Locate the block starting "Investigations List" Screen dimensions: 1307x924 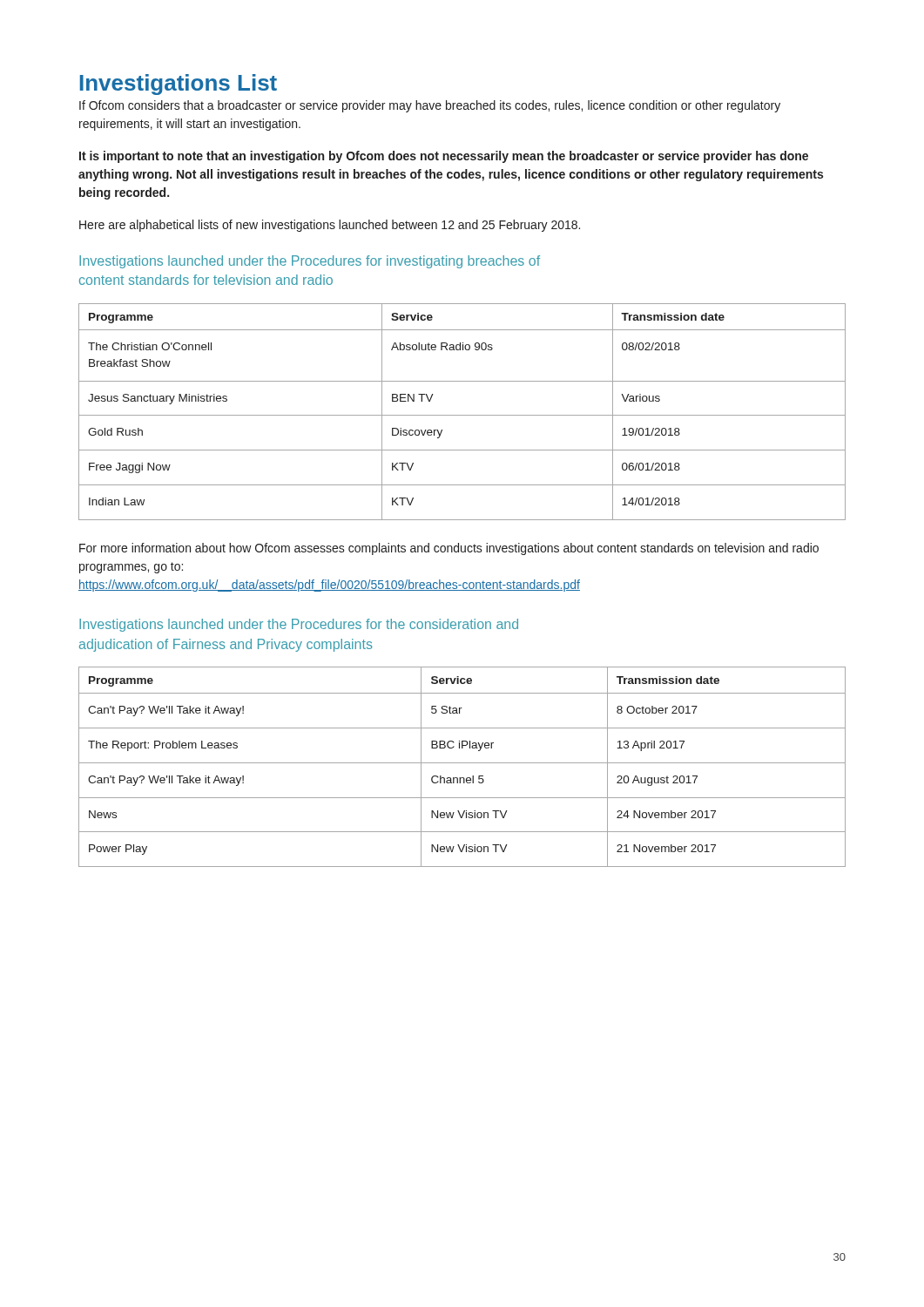[x=178, y=83]
